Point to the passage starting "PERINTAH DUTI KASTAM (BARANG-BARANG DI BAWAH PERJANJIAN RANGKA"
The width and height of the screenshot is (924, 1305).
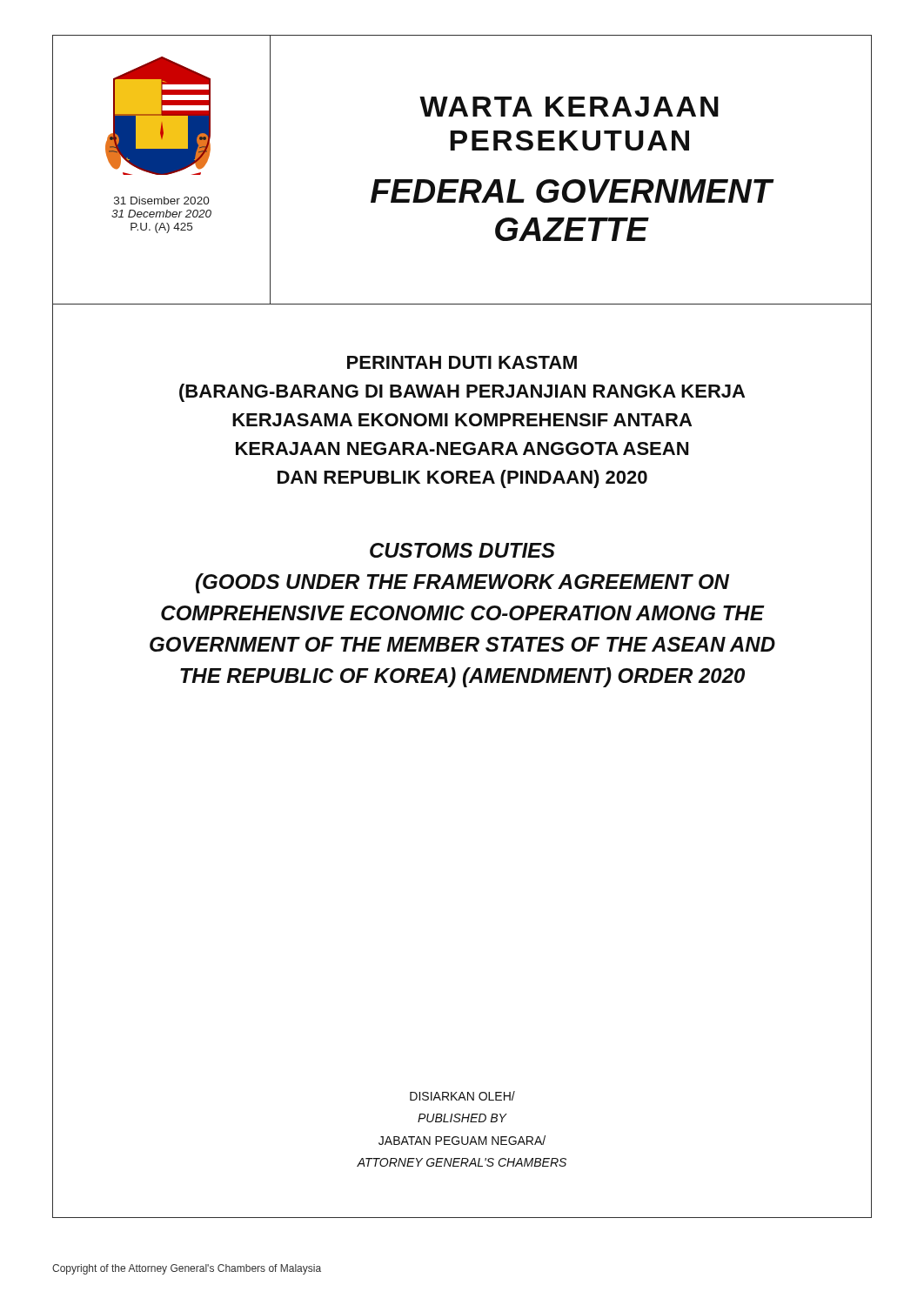[x=462, y=420]
